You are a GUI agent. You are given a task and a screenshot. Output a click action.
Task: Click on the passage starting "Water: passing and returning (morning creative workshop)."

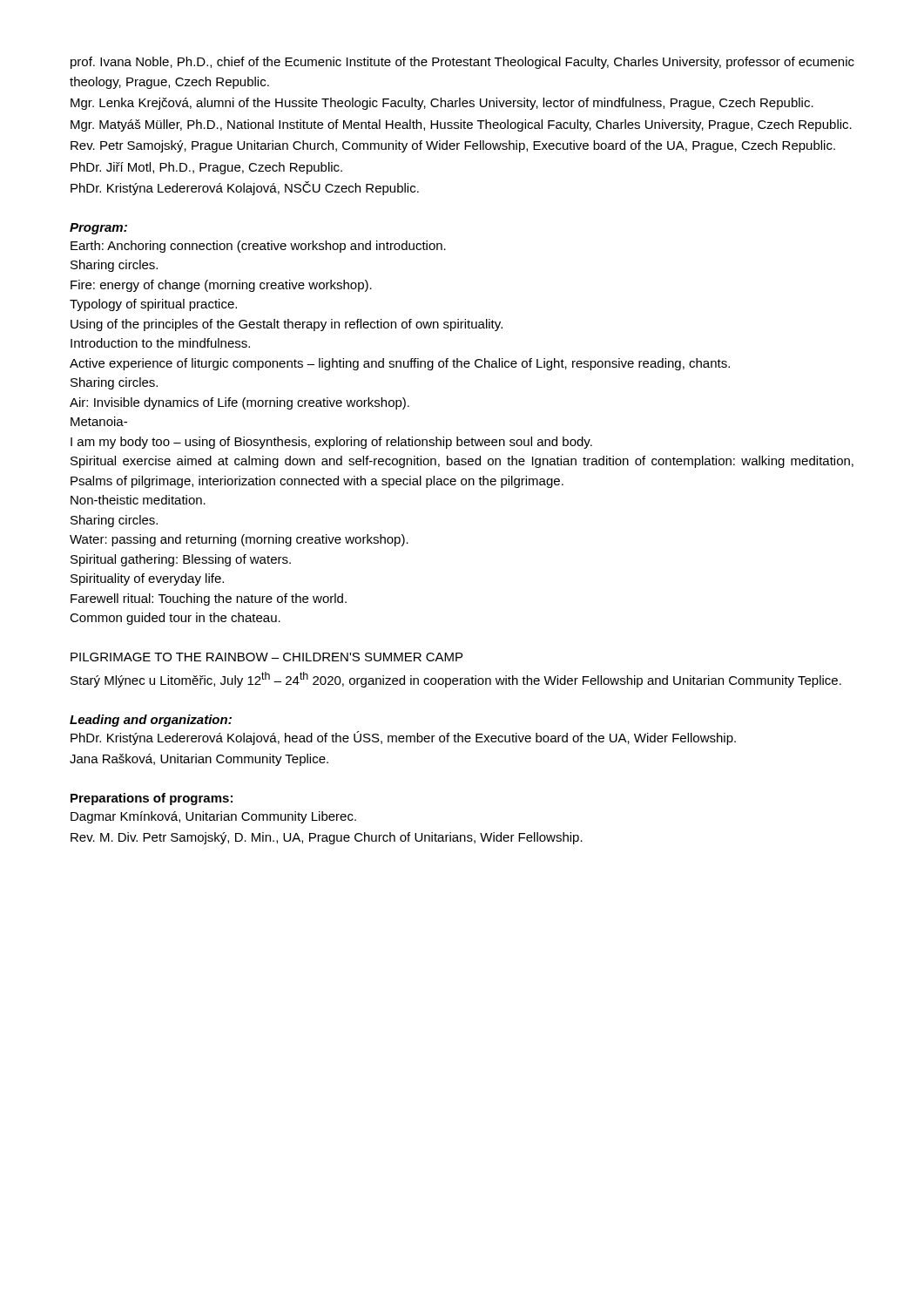coord(239,539)
